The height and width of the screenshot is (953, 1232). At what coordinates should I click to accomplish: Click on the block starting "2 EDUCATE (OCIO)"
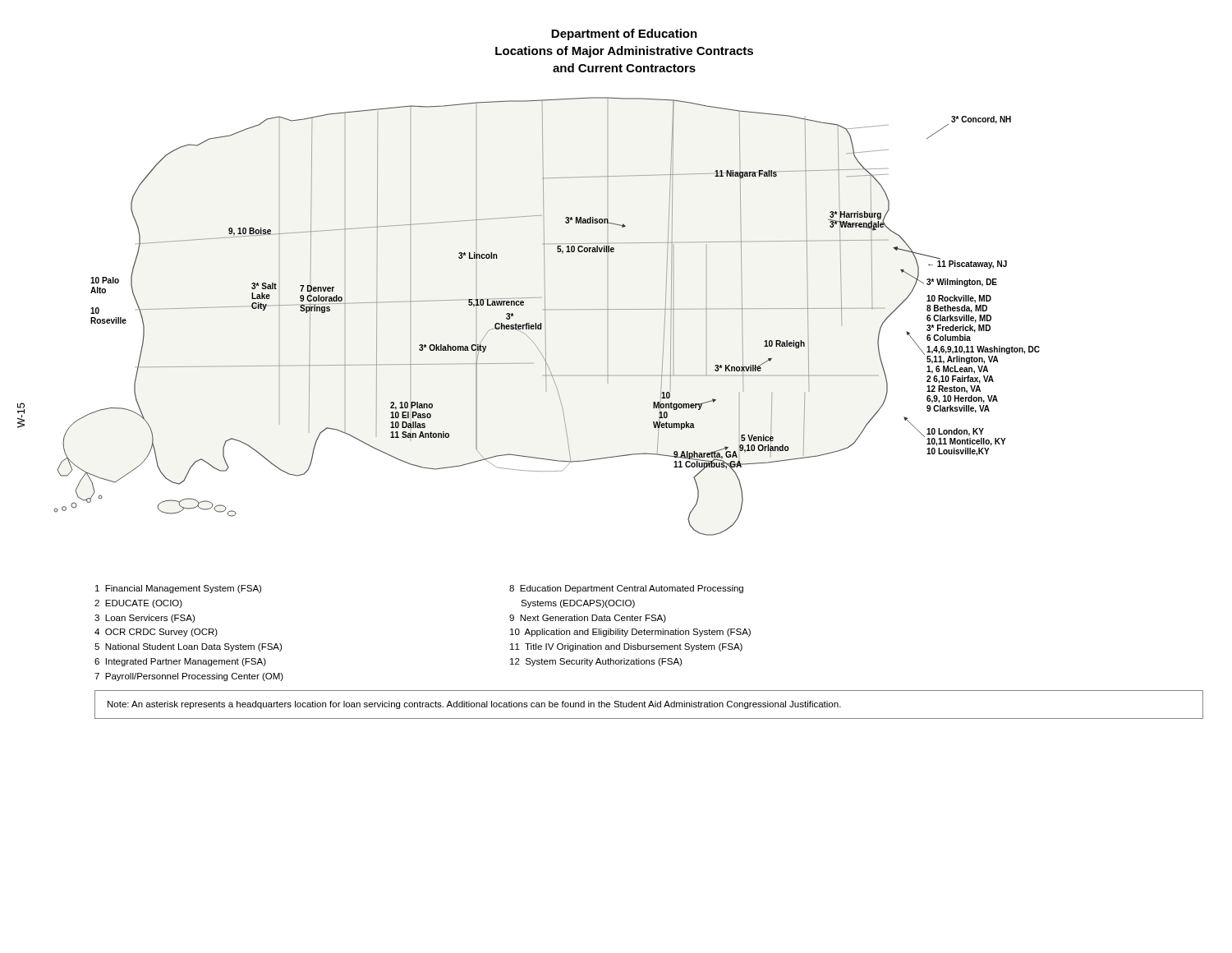coord(138,603)
